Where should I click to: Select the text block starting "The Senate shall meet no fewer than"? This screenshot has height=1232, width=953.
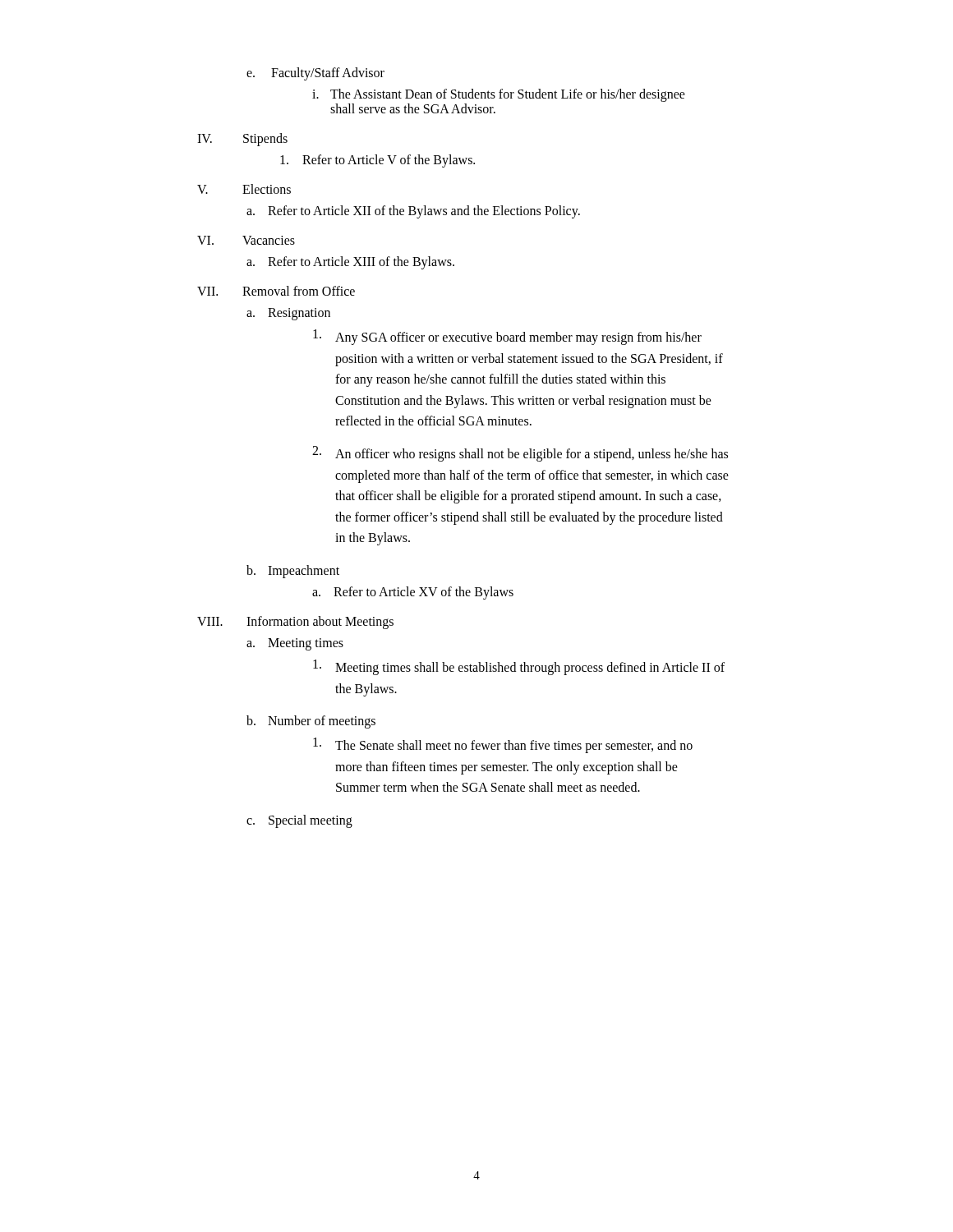502,767
